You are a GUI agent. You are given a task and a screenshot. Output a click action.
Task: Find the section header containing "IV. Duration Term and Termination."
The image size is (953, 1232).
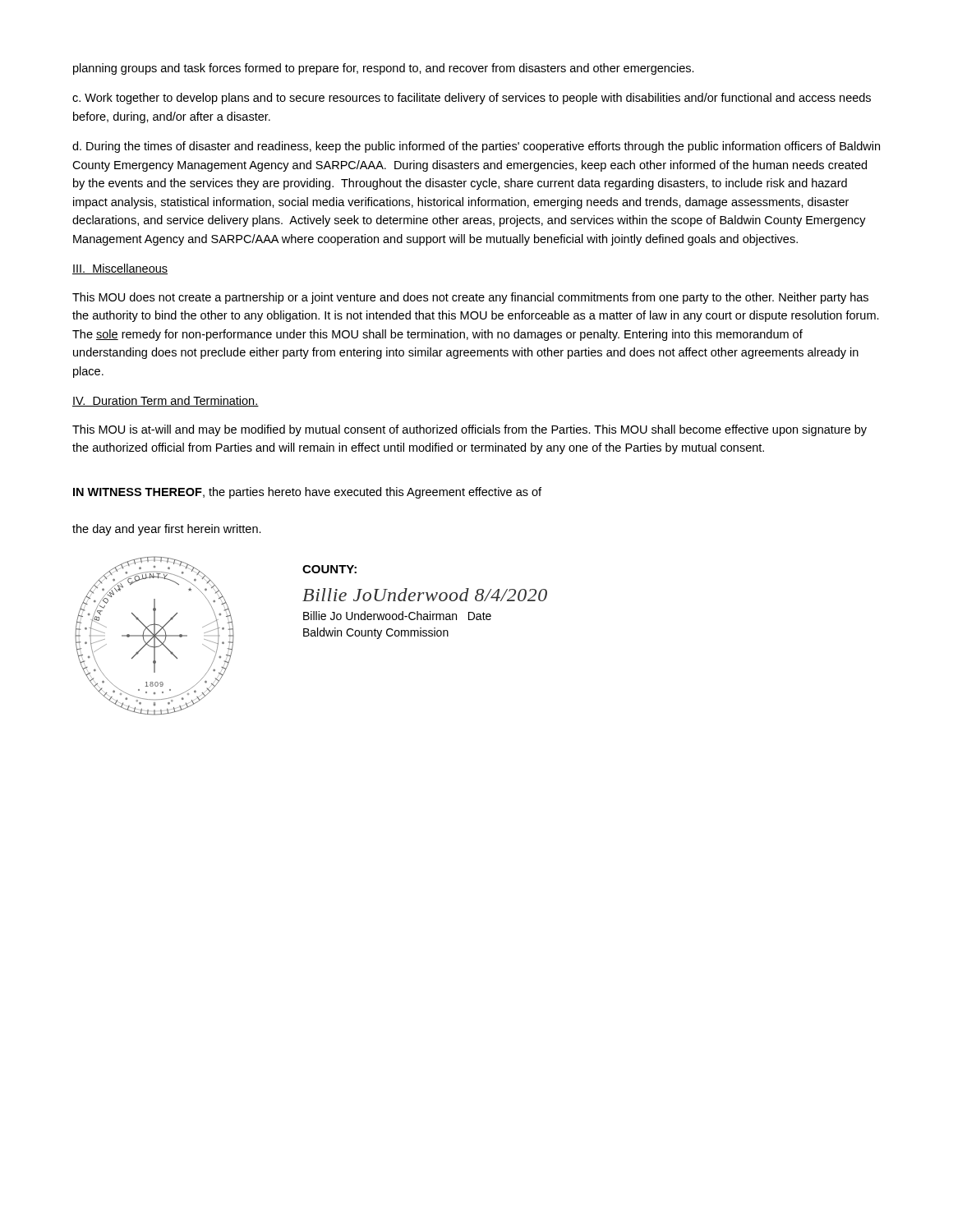click(x=165, y=401)
